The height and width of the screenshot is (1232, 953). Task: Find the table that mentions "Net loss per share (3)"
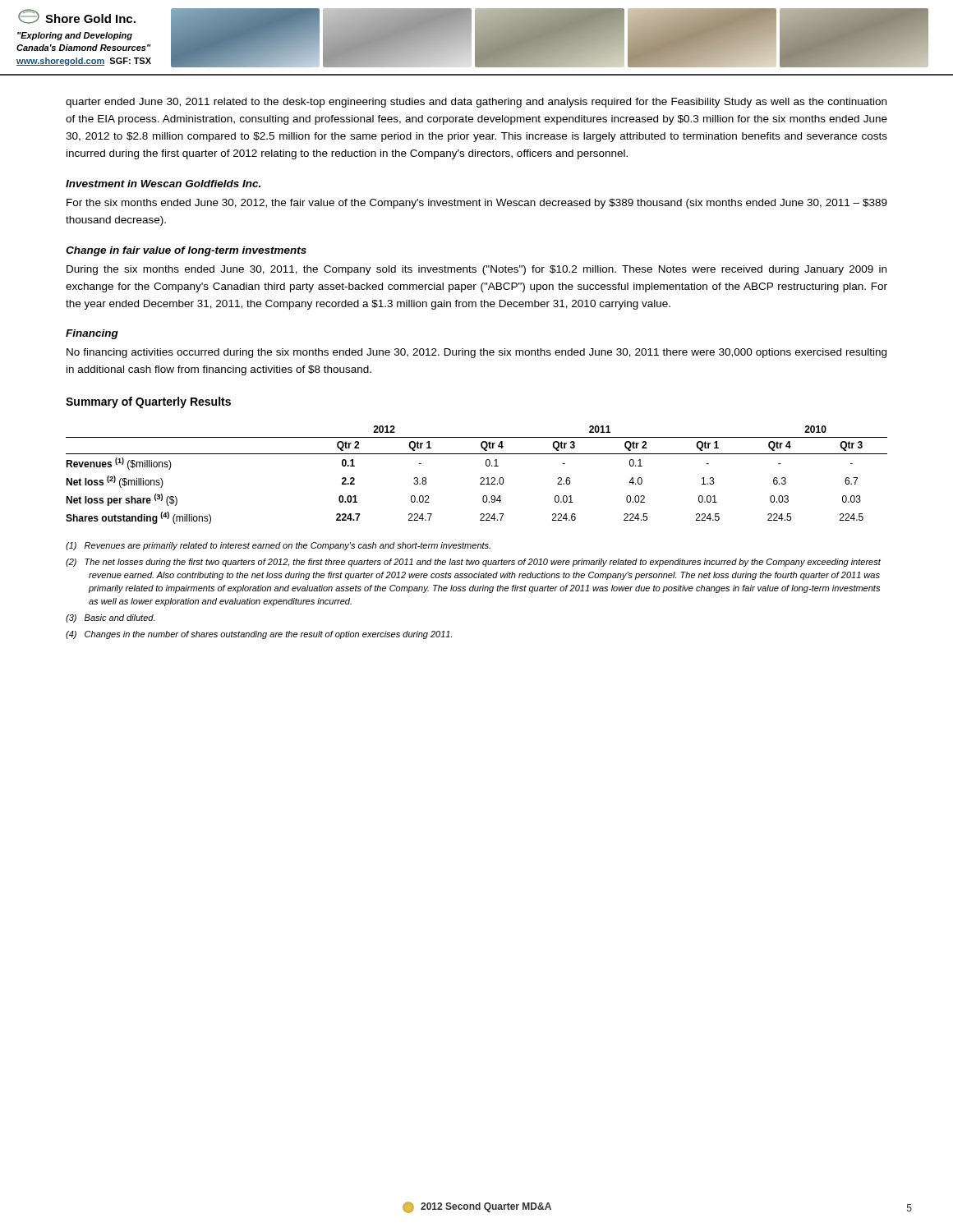point(476,474)
